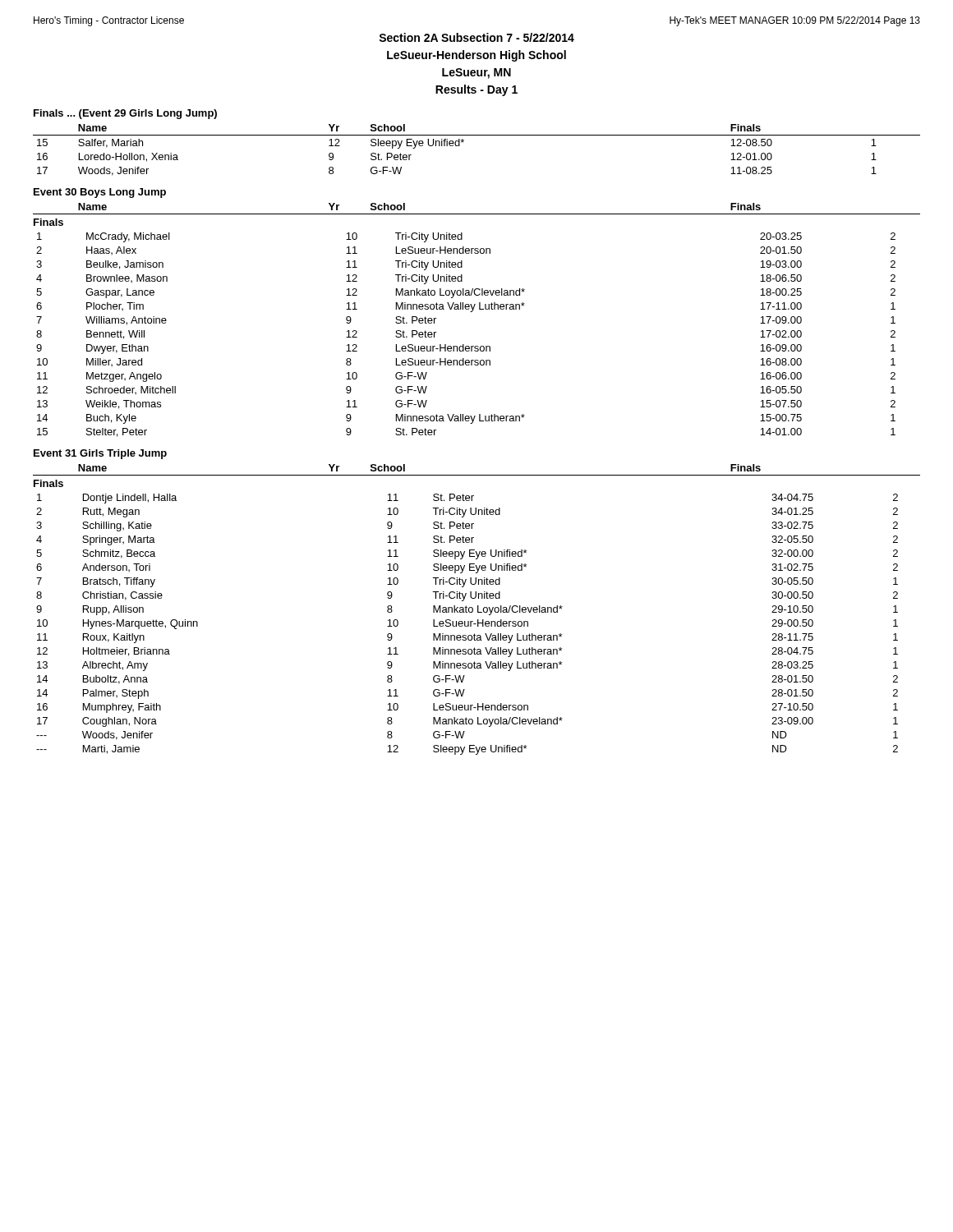Select the section header with the text "Event 31 Girls Triple Jump"

[100, 453]
